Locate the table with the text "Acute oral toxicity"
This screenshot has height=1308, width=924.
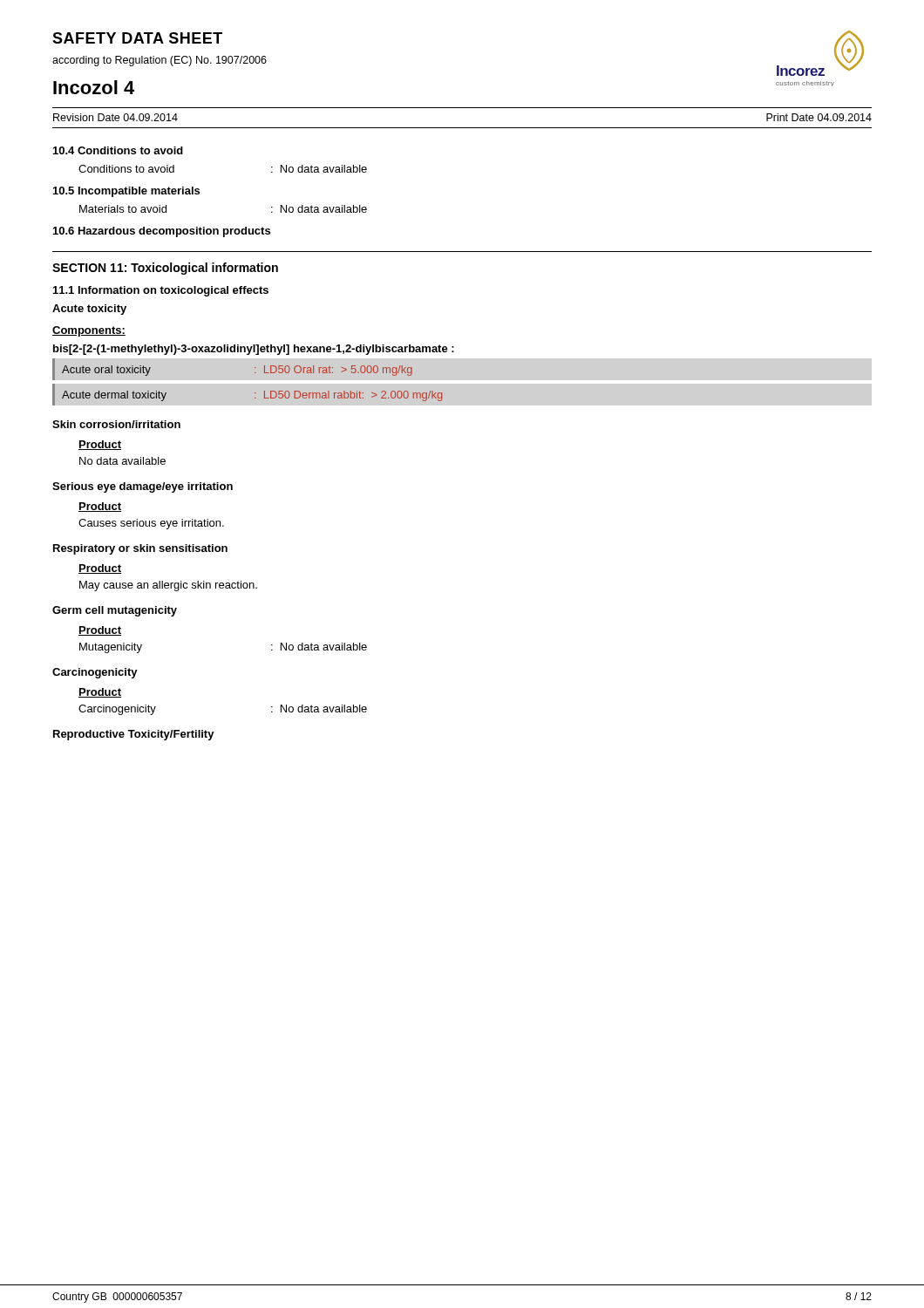pyautogui.click(x=462, y=382)
